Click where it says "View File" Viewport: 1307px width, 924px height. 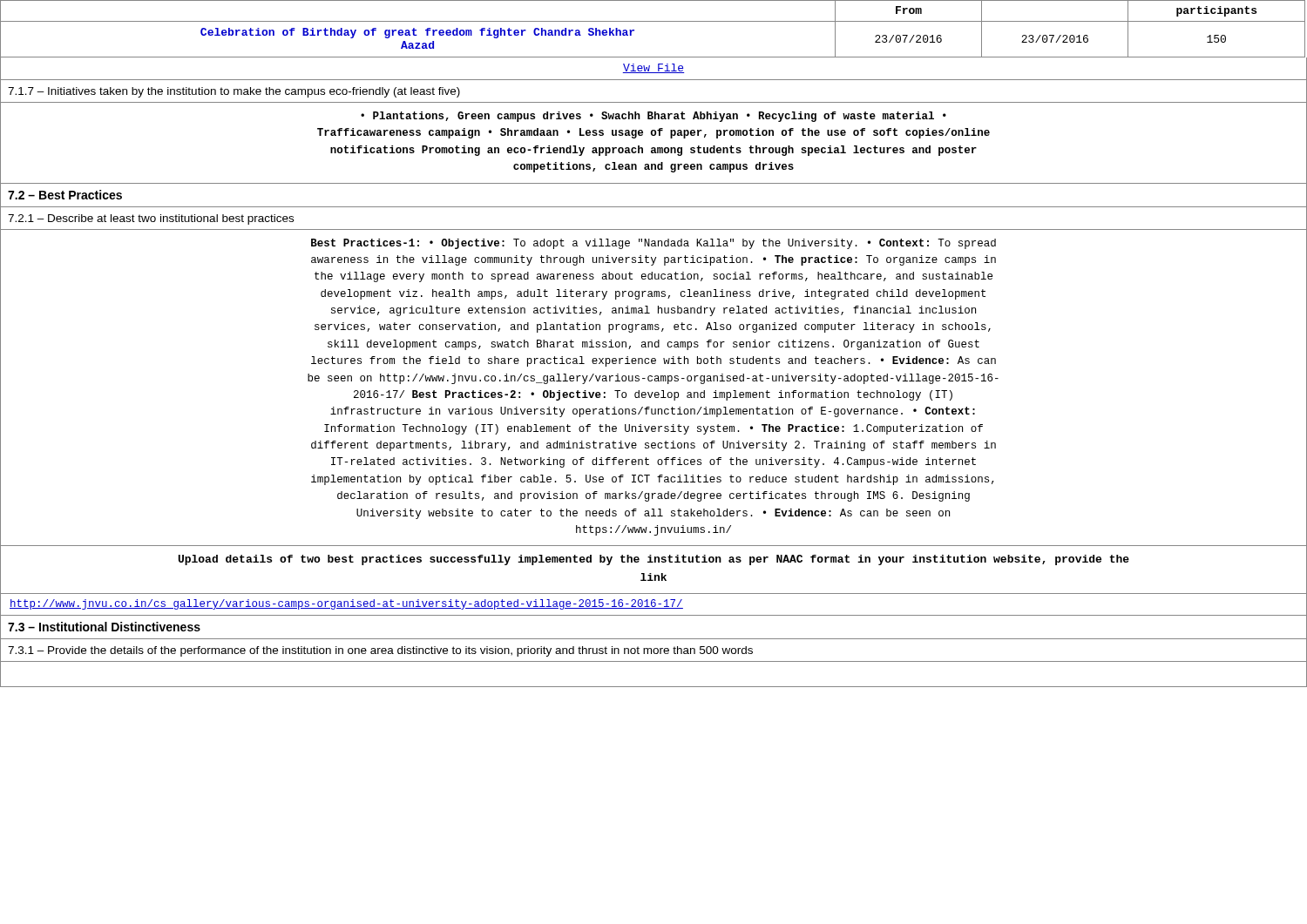[654, 68]
